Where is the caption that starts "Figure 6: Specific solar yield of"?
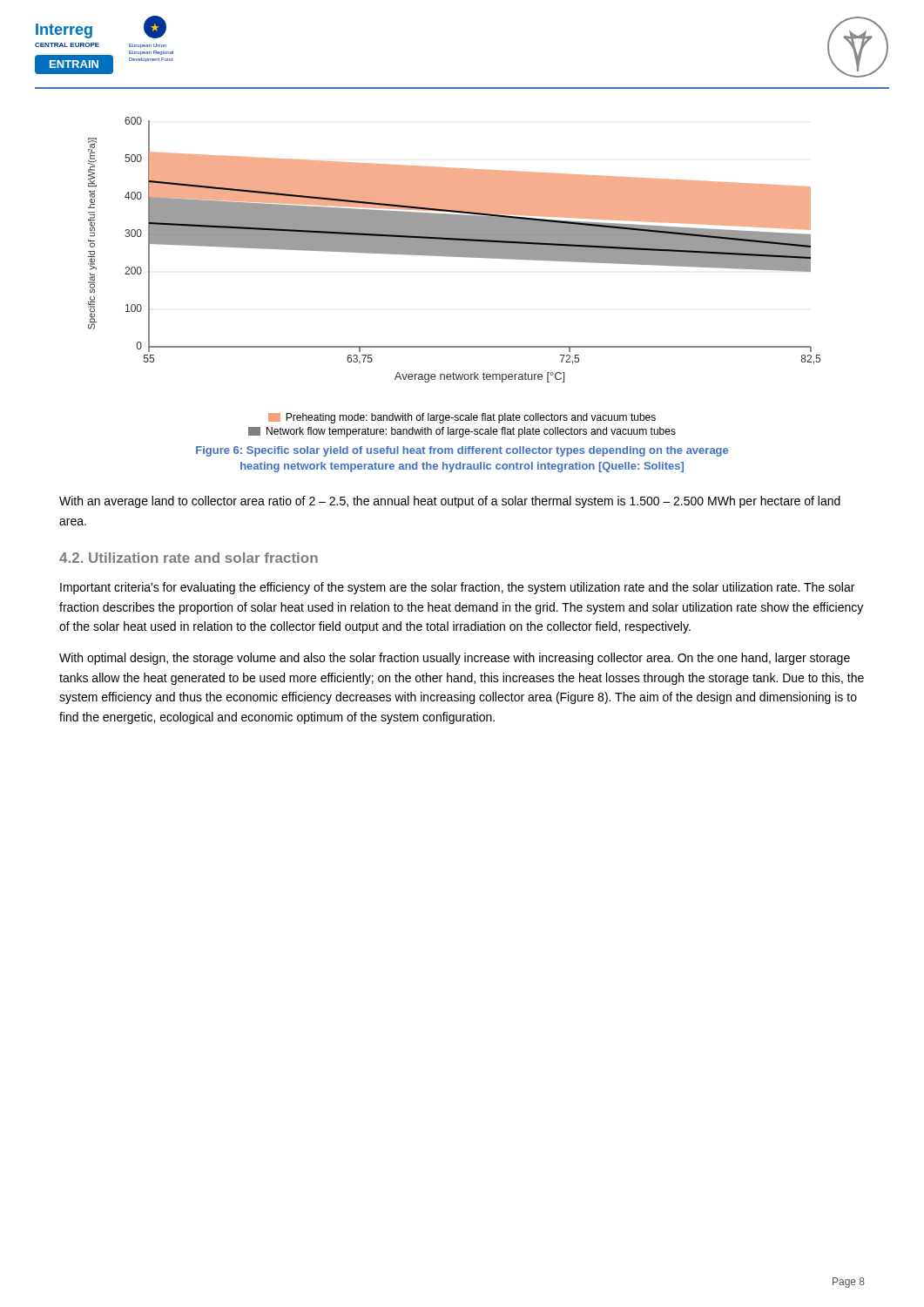Screen dimensions: 1307x924 (x=462, y=458)
